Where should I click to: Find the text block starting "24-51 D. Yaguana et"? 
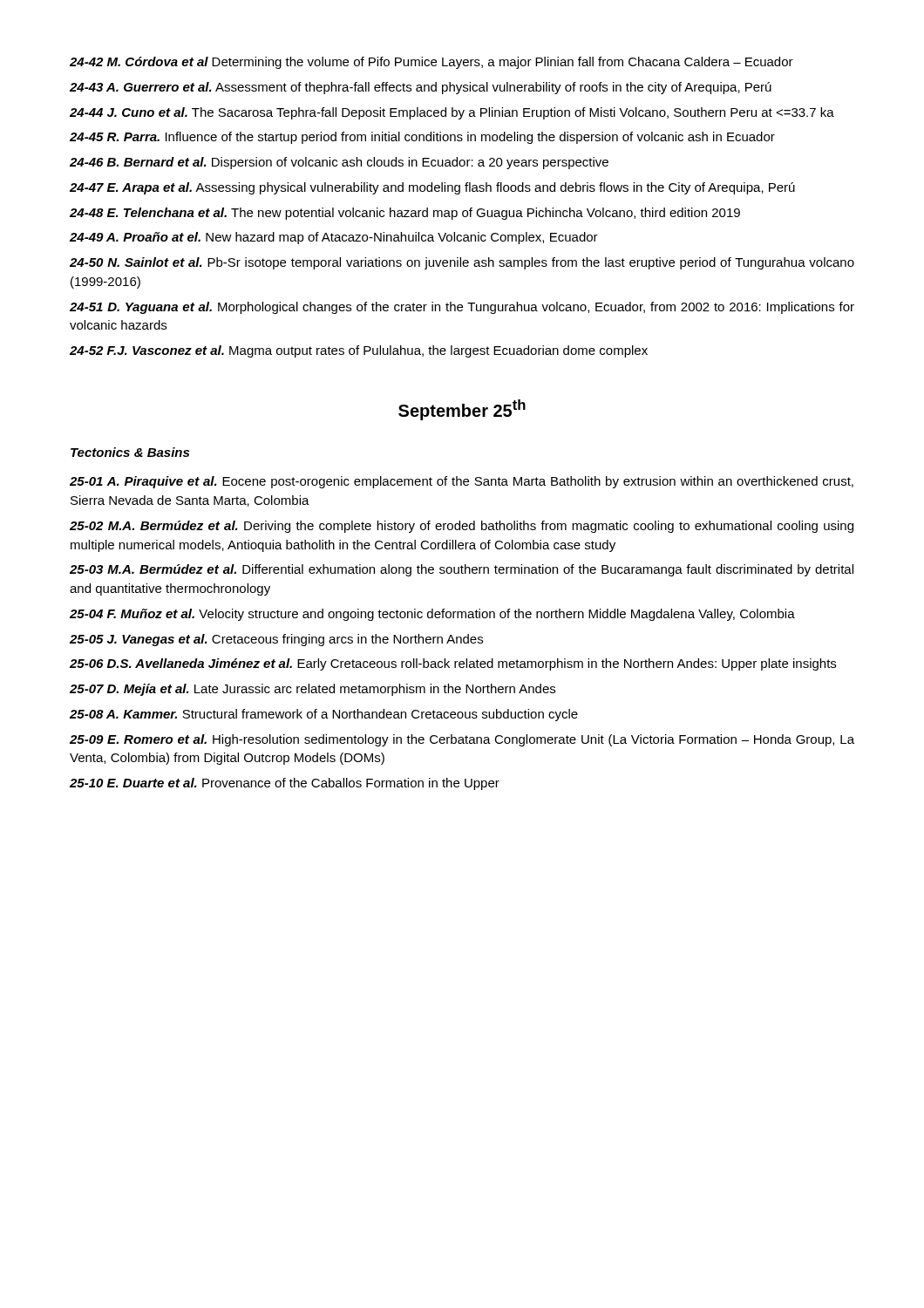coord(462,316)
